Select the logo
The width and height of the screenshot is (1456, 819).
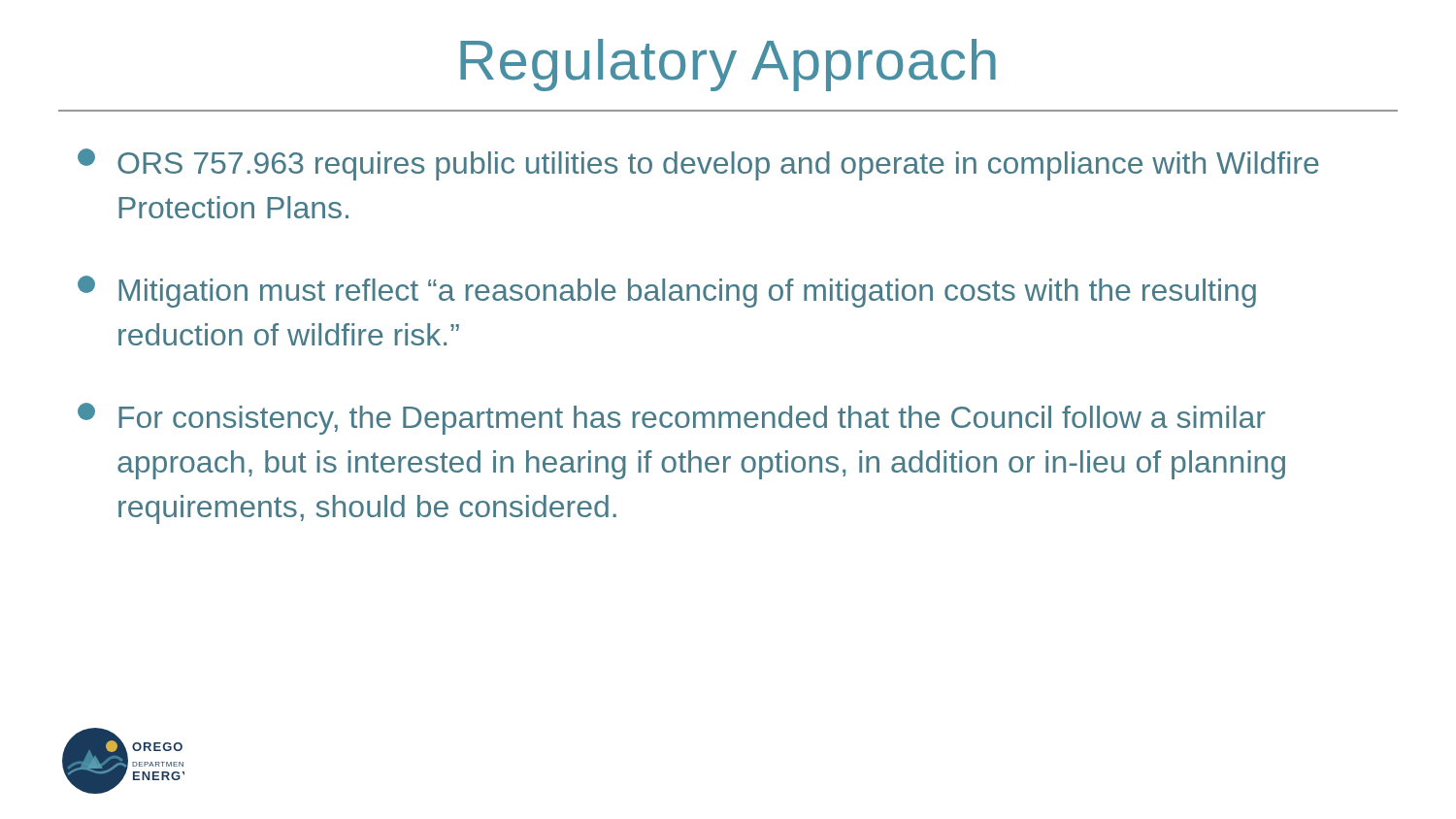(121, 761)
